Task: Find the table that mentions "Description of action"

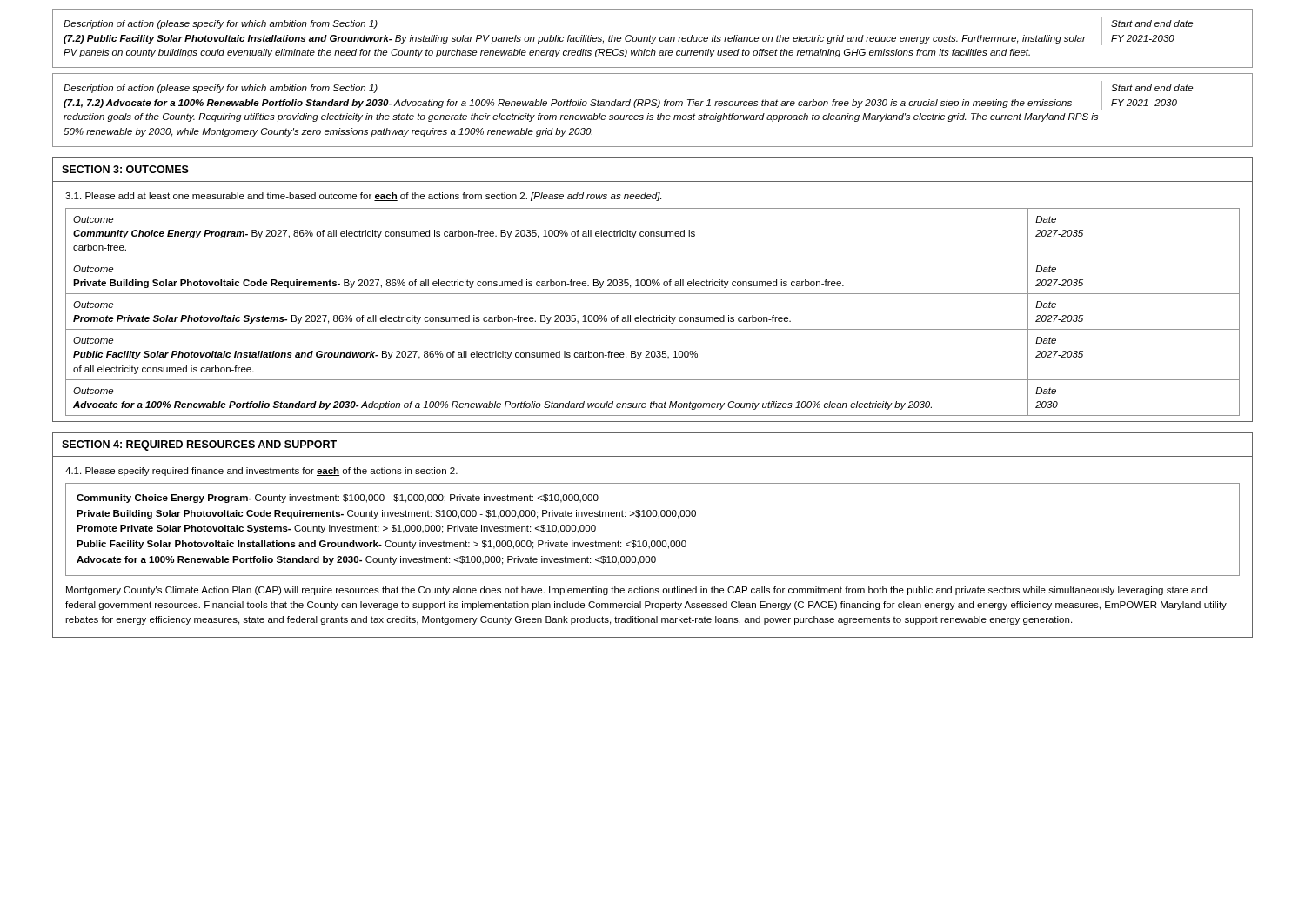Action: [652, 78]
